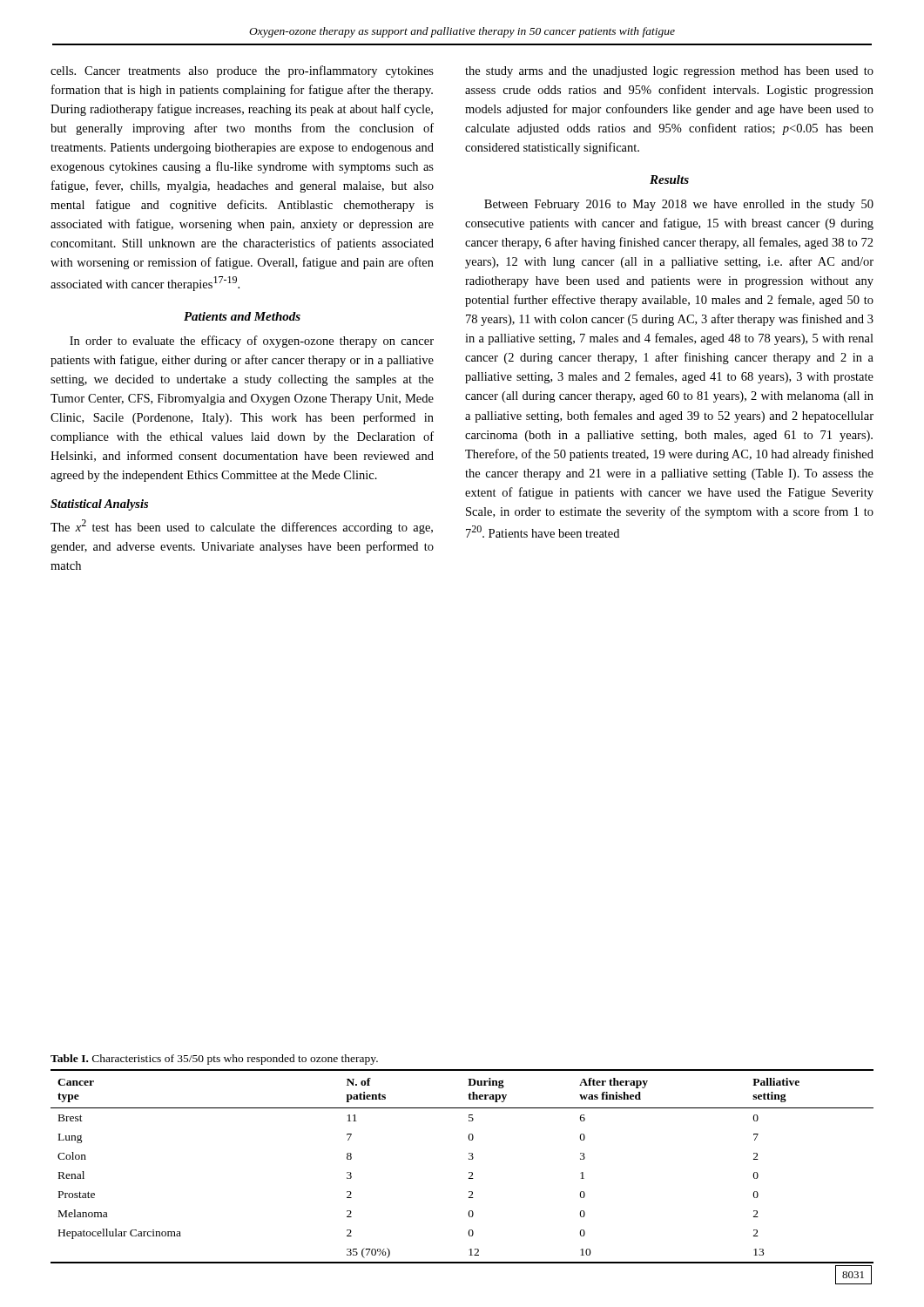Click the passage that begins "Between February 2016 to May 2018 we"

(669, 368)
